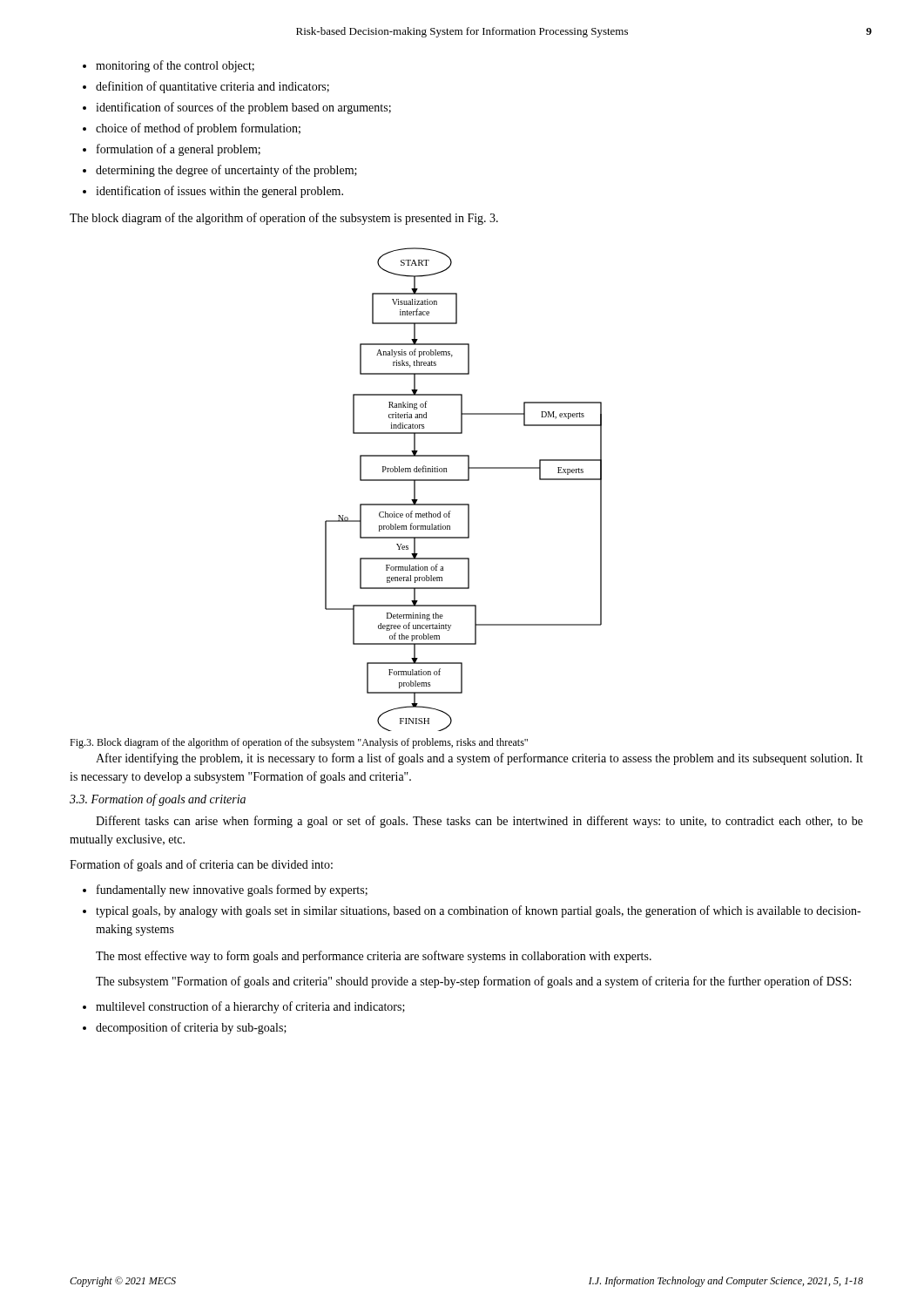Click on the region starting "3.3. Formation of goals and criteria"
924x1307 pixels.
coord(158,799)
